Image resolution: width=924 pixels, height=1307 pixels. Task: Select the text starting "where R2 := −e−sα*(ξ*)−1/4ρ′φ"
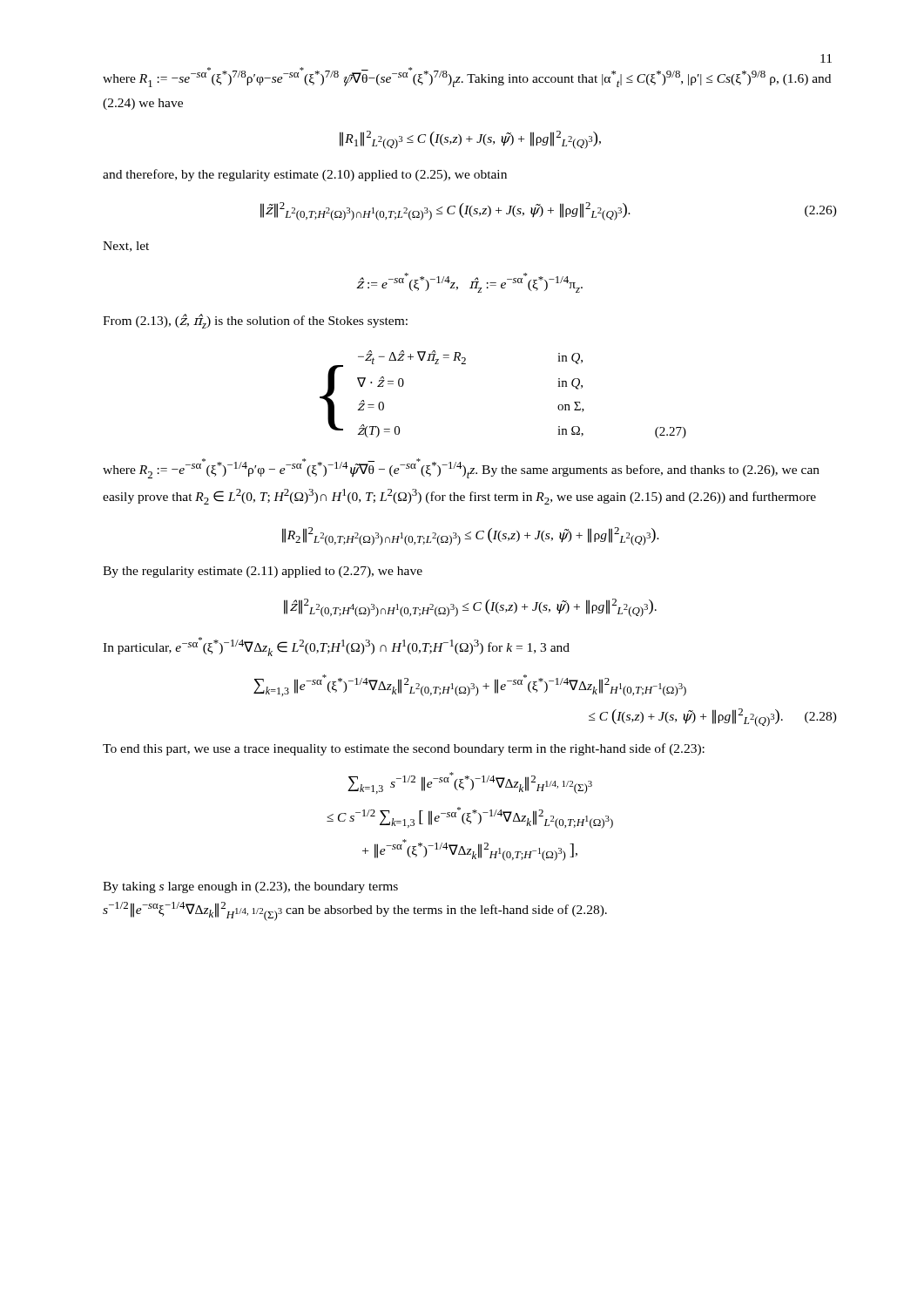(x=461, y=481)
